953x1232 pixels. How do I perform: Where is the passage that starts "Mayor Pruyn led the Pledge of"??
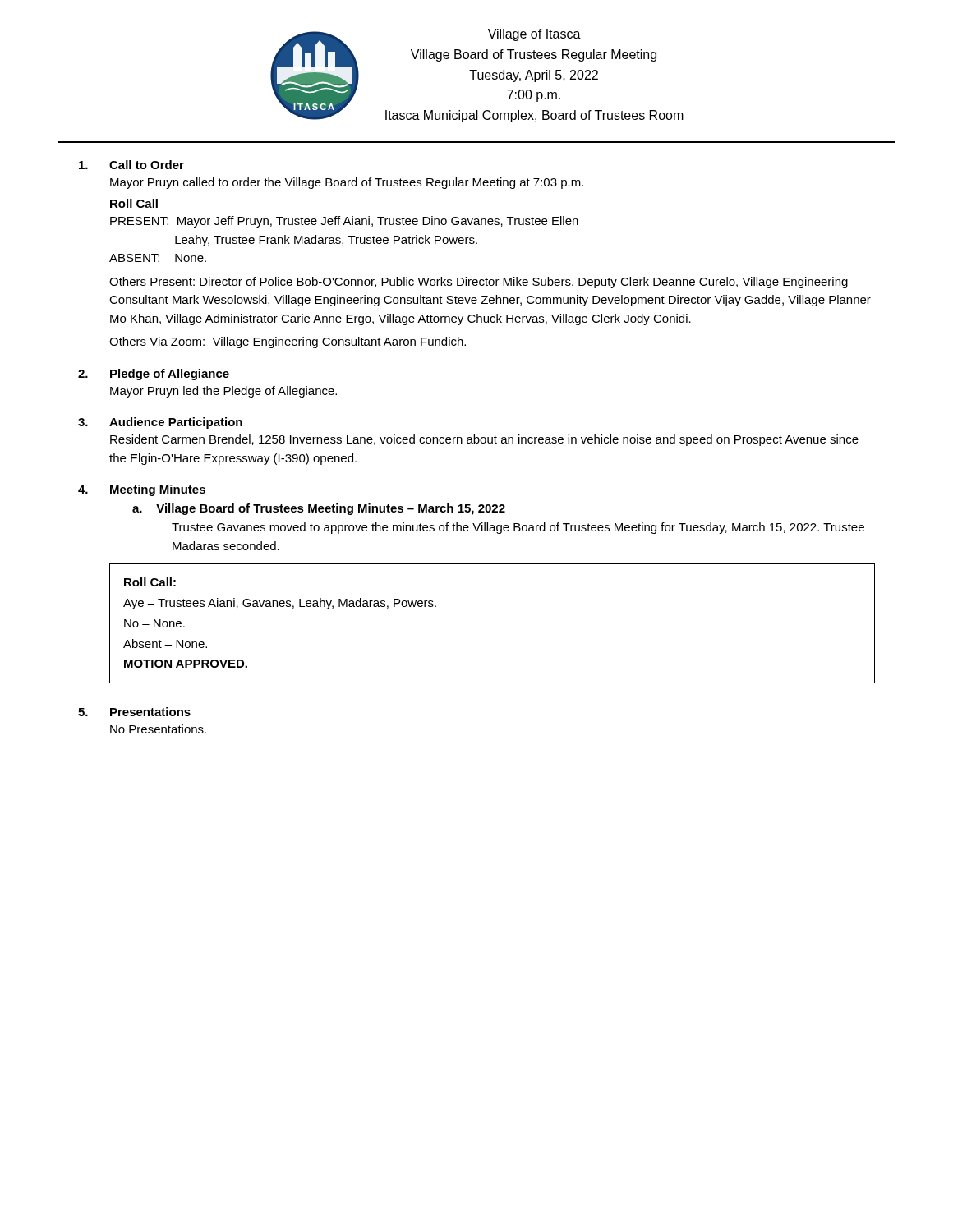(x=224, y=391)
